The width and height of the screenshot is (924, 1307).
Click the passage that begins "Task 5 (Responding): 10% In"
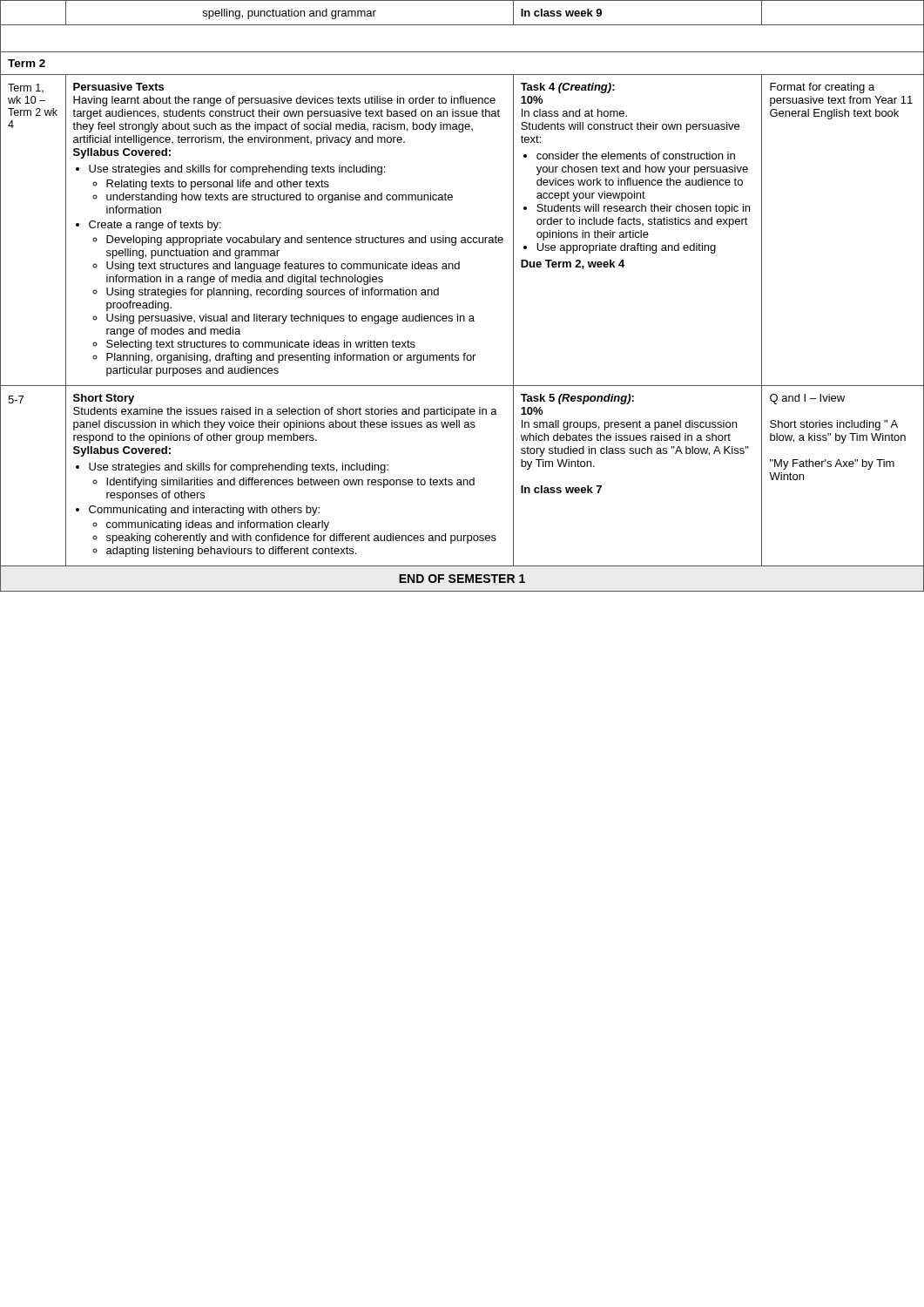pyautogui.click(x=635, y=443)
